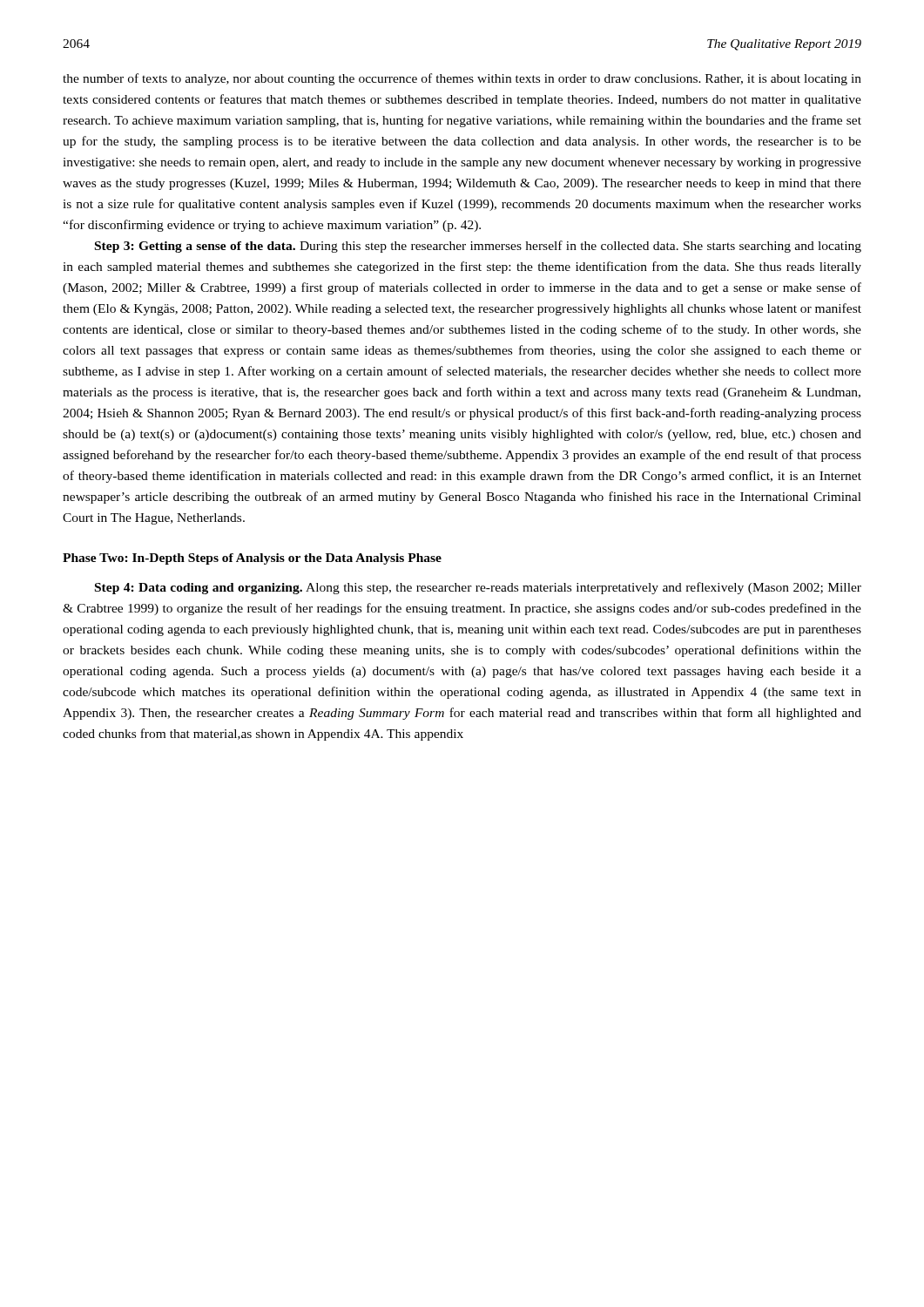Viewport: 924px width, 1307px height.
Task: Point to the text starting "Phase Two: In-Depth Steps of"
Action: pos(252,558)
